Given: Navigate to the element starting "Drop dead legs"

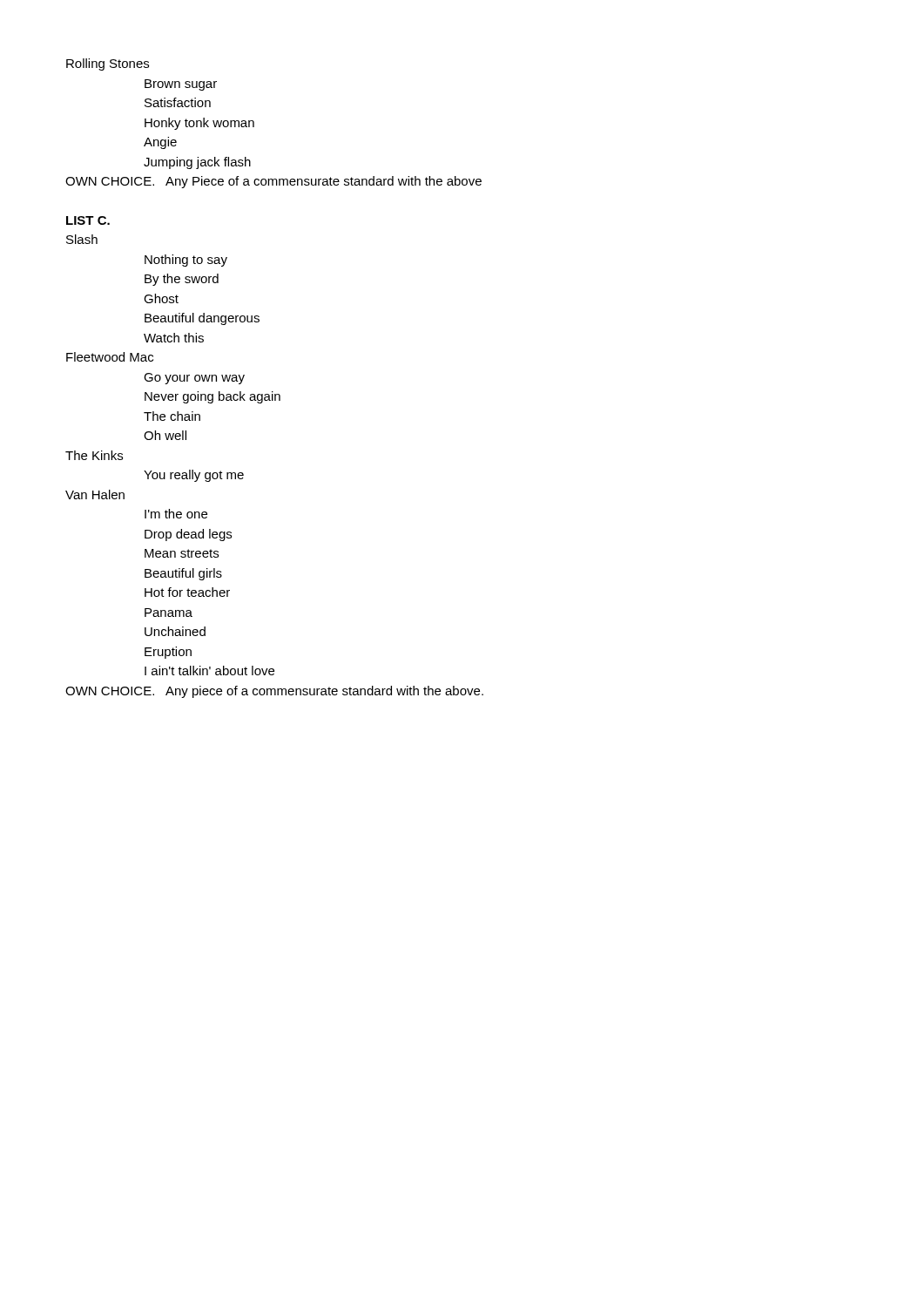Looking at the screenshot, I should [x=188, y=533].
